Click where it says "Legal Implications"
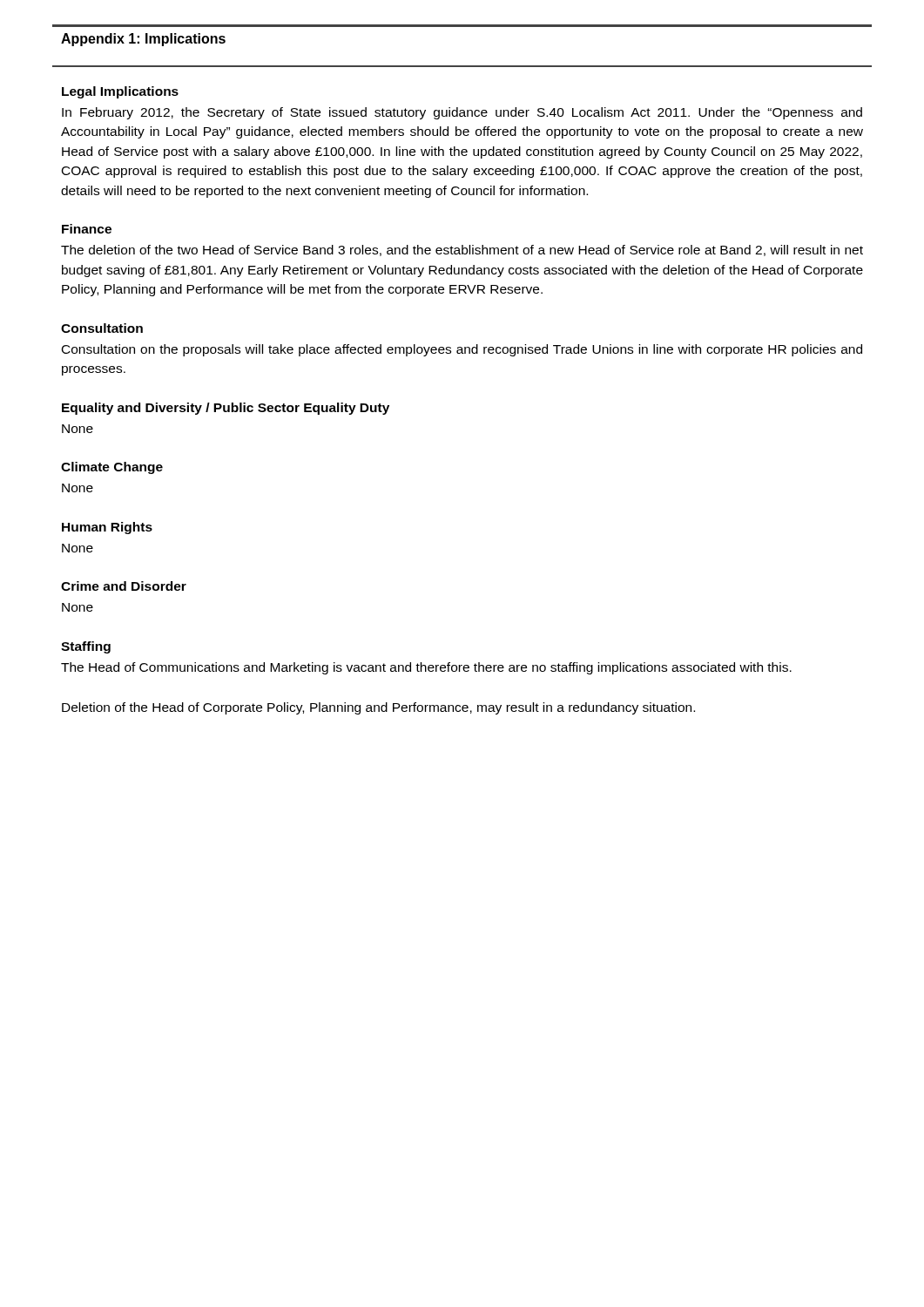The width and height of the screenshot is (924, 1307). 120,91
